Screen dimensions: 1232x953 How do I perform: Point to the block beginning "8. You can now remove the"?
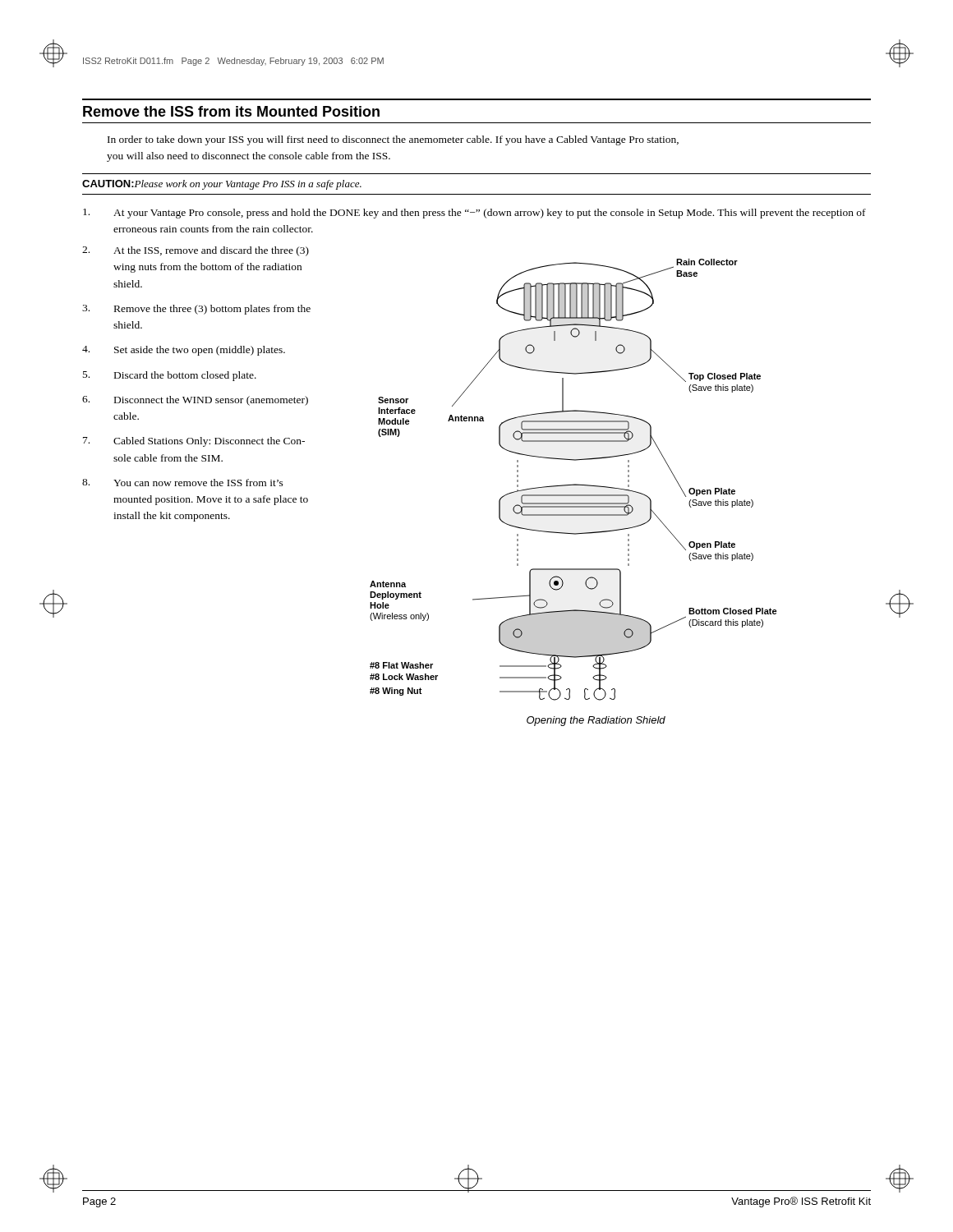click(x=197, y=500)
